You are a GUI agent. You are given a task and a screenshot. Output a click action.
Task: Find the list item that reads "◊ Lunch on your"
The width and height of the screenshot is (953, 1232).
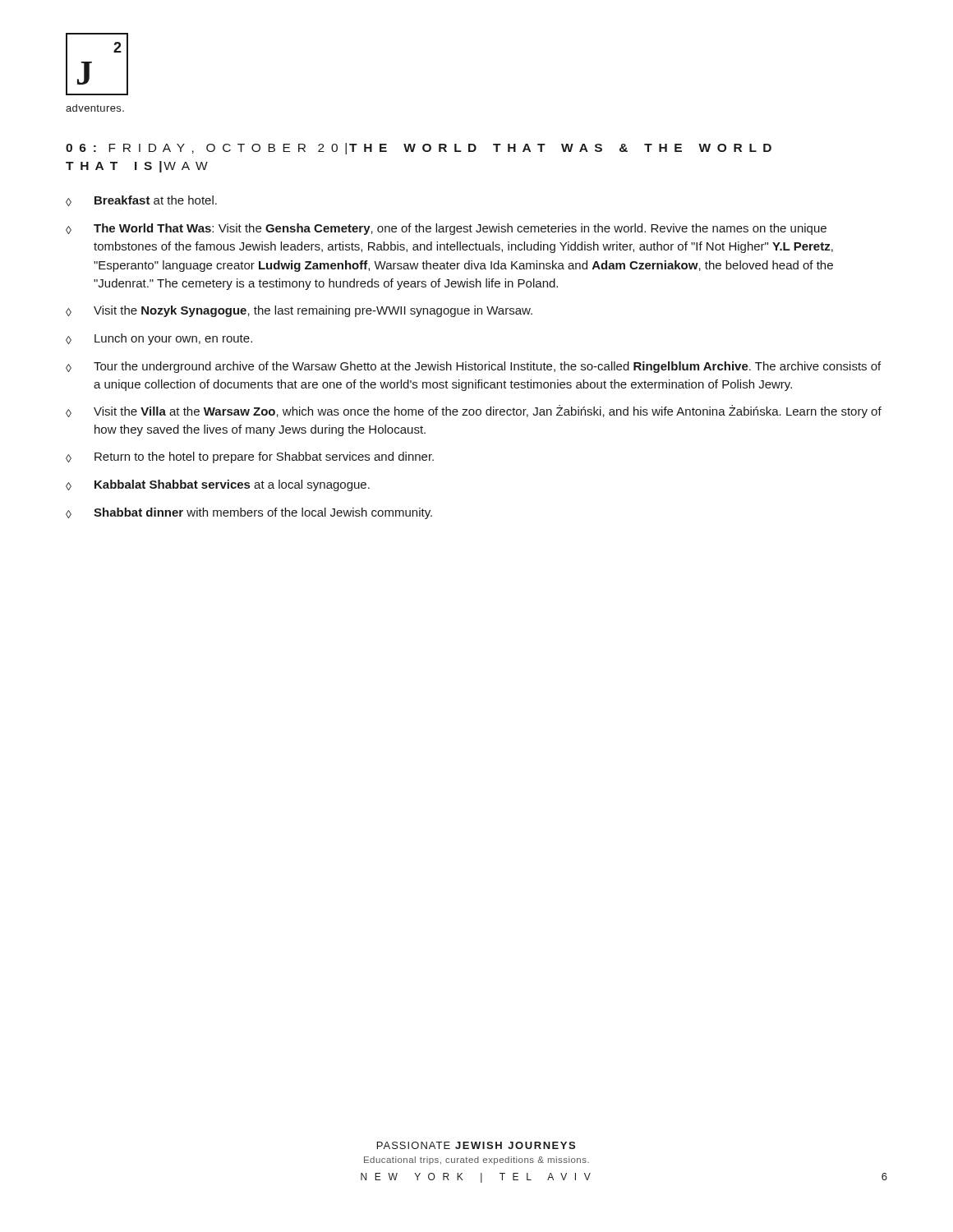tap(159, 339)
